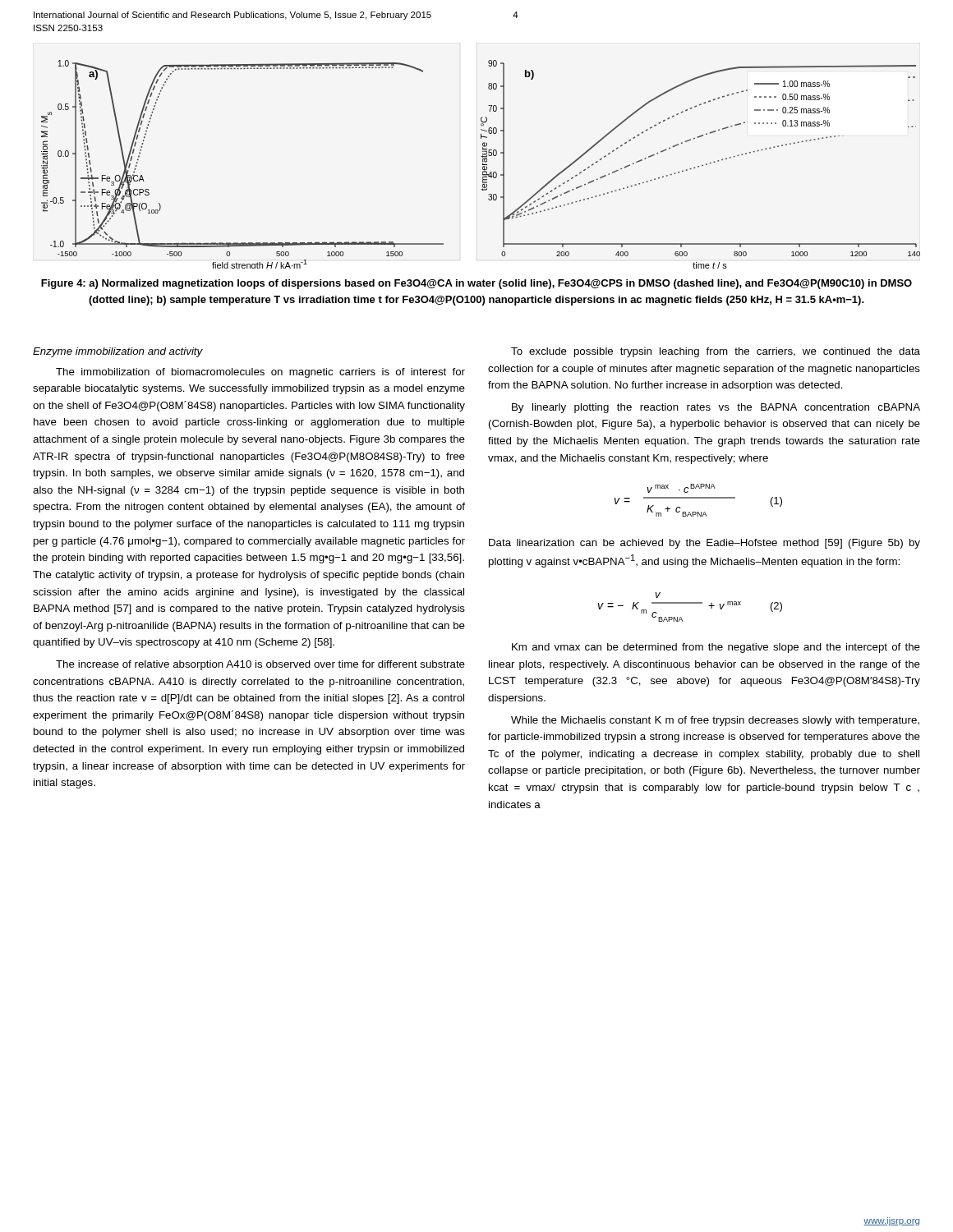Locate the formula that reads "v = −"

coord(704,602)
